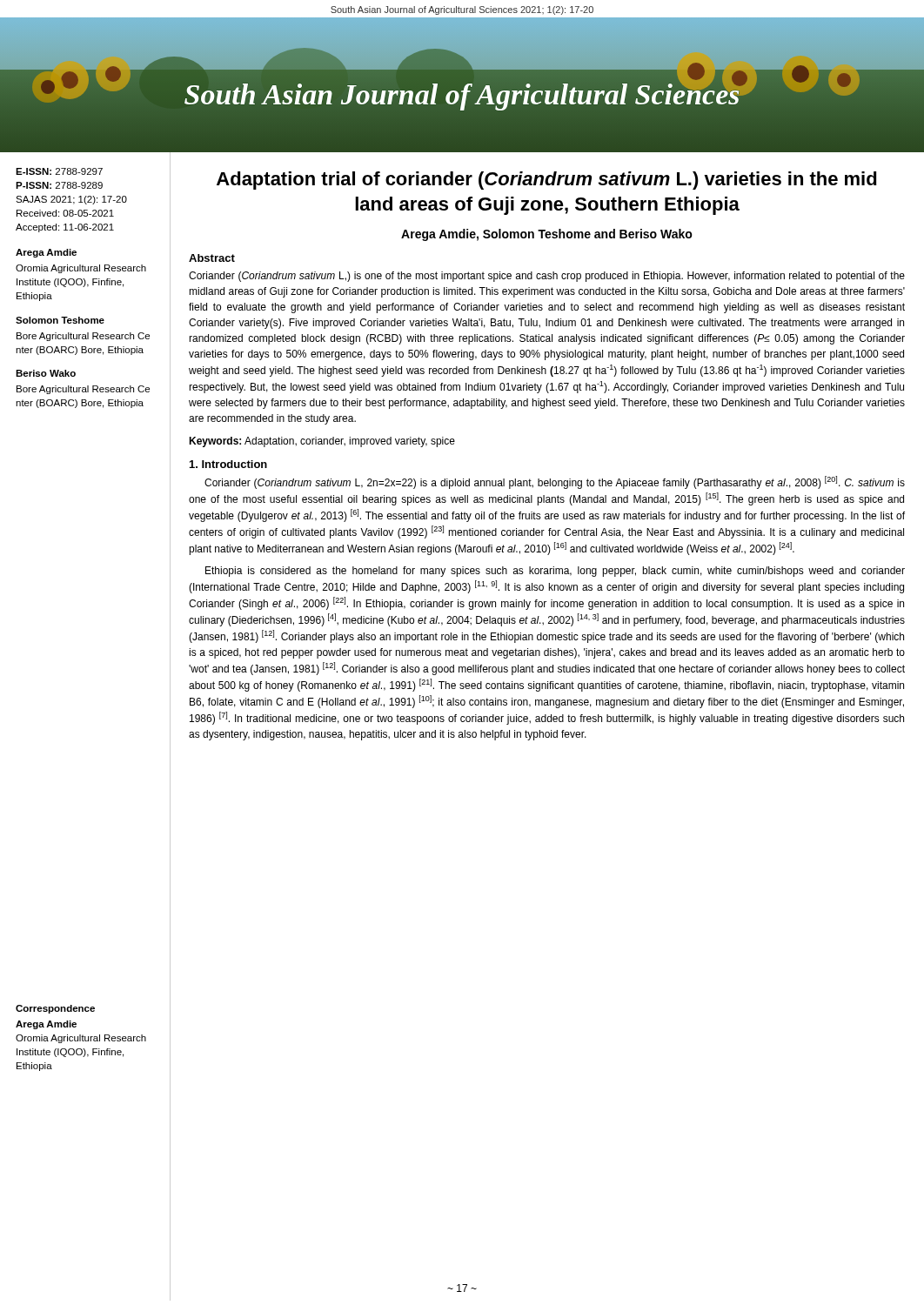
Task: Click on the section header containing "1. Introduction"
Action: [228, 464]
